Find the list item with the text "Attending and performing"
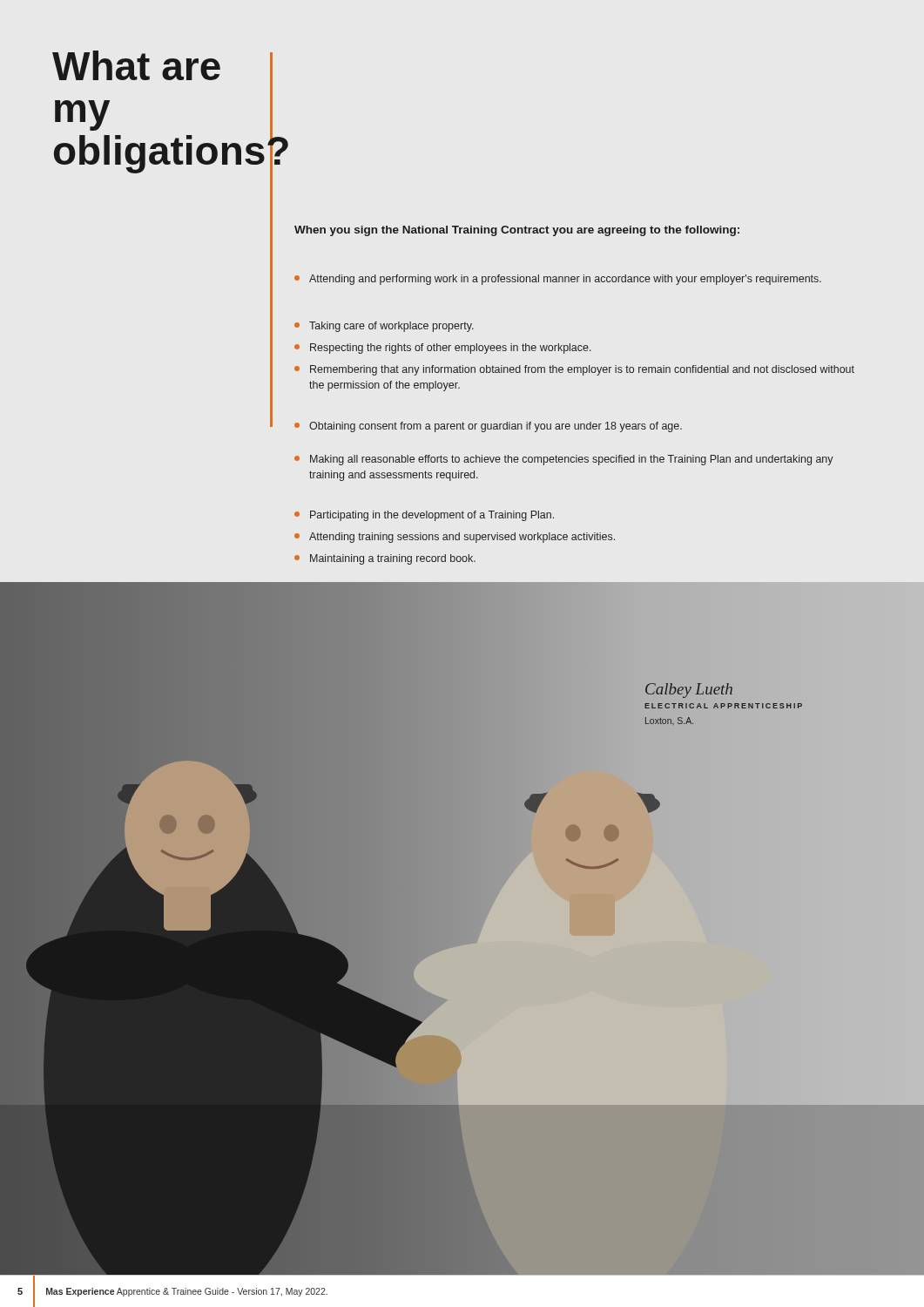The width and height of the screenshot is (924, 1307). pos(558,279)
